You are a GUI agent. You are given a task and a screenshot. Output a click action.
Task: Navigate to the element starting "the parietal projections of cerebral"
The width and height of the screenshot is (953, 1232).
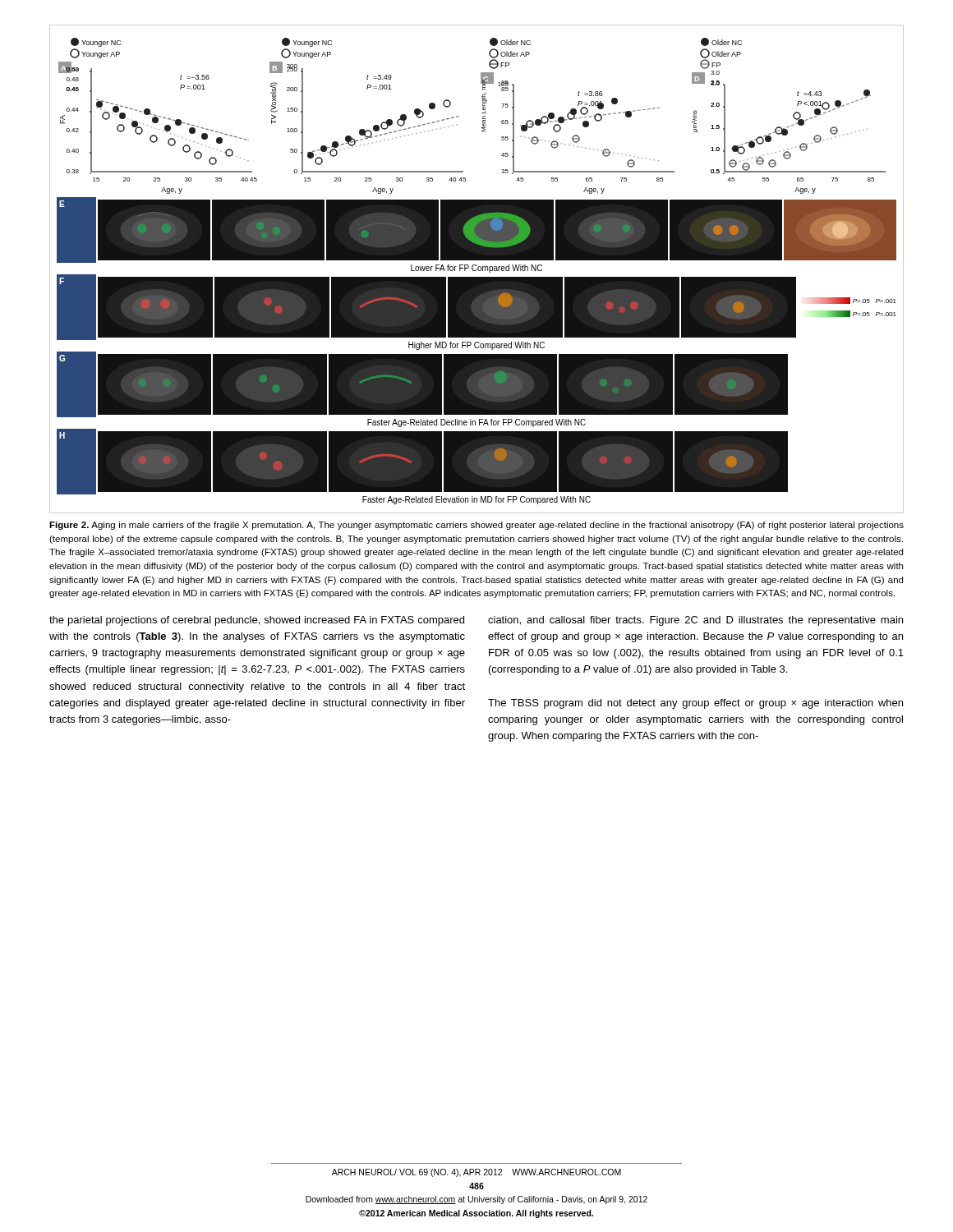tap(257, 669)
